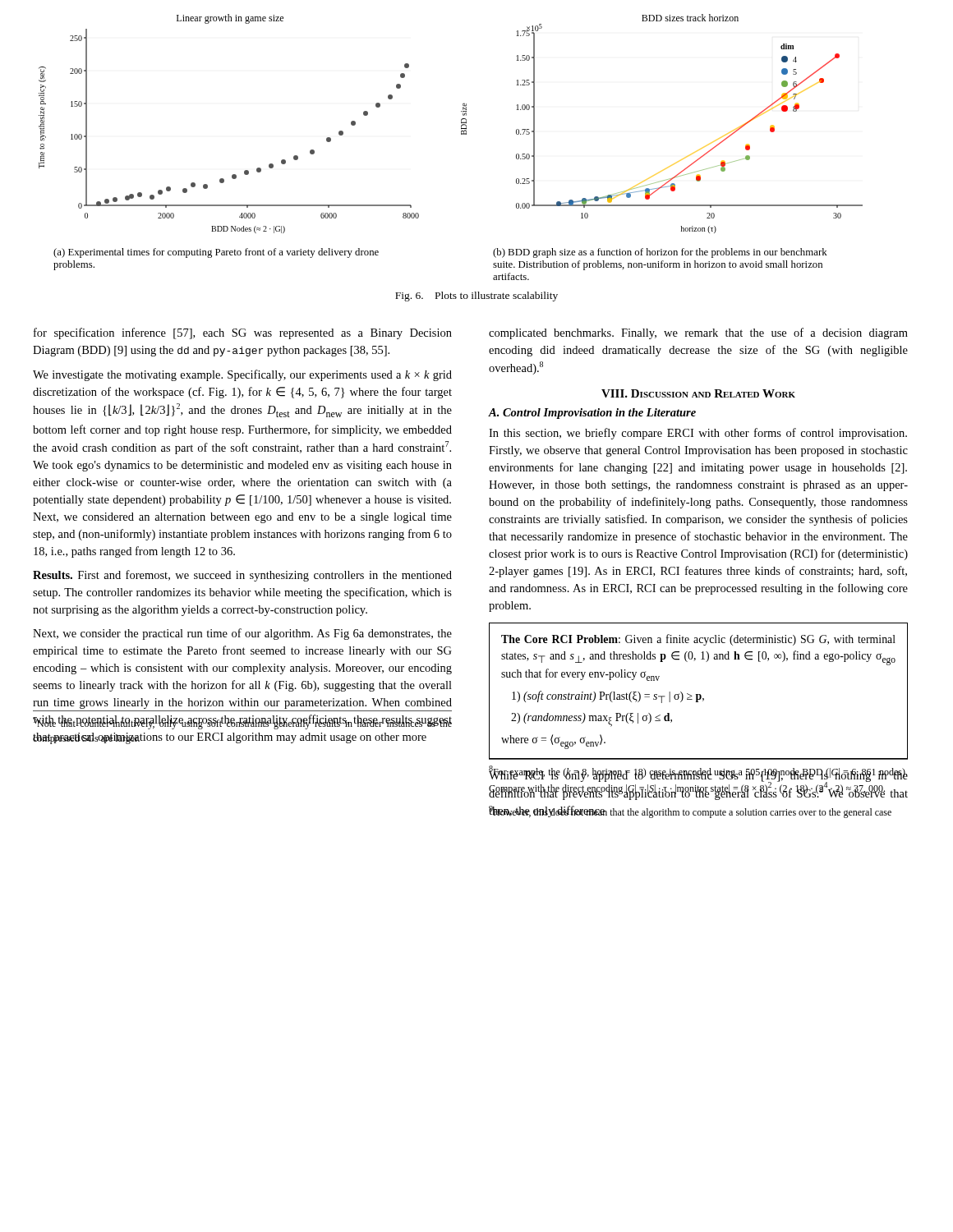953x1232 pixels.
Task: Select the text starting "The Core RCI Problem: Given a finite"
Action: tap(698, 691)
